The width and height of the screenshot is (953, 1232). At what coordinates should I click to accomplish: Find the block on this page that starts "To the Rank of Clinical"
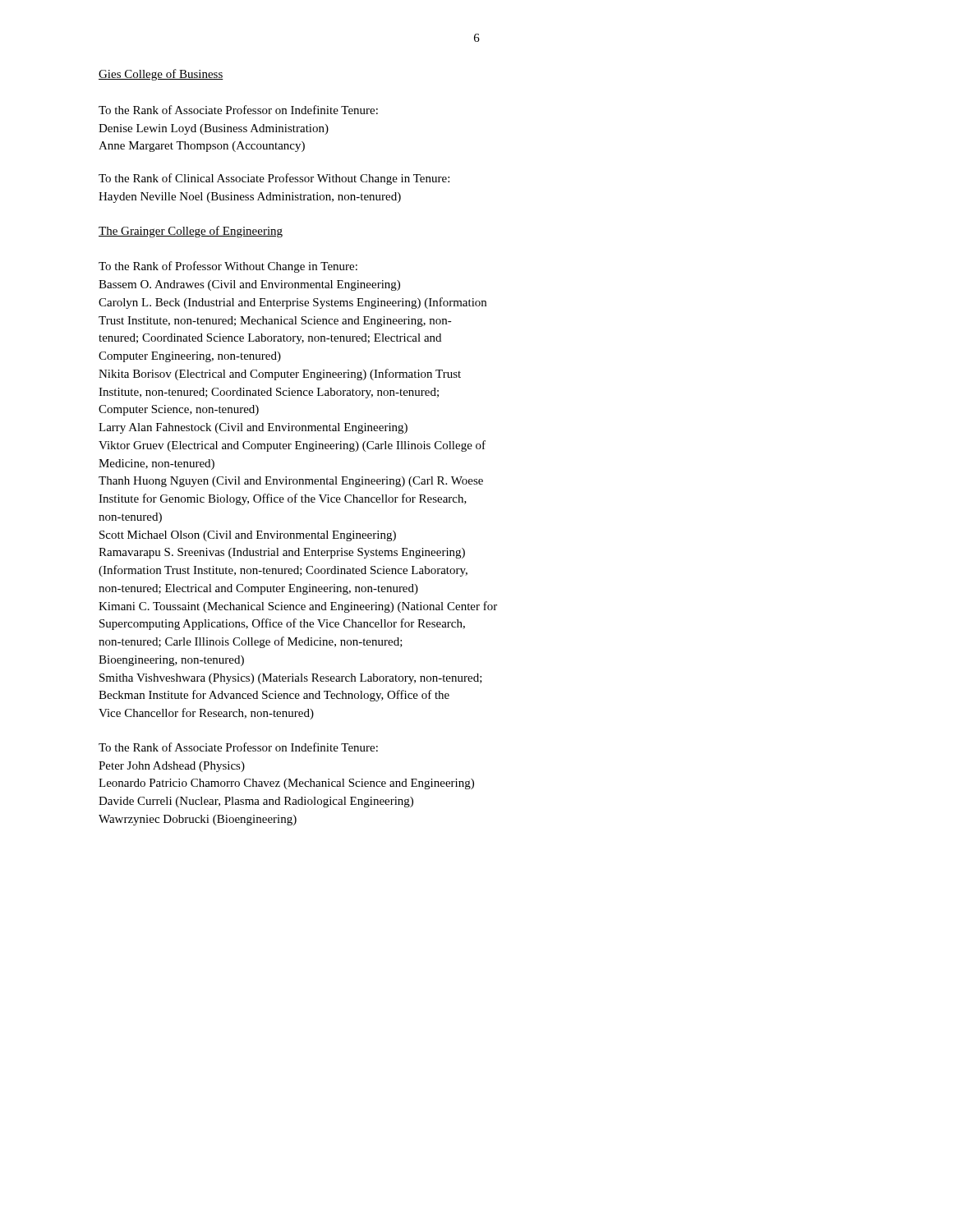pos(274,179)
